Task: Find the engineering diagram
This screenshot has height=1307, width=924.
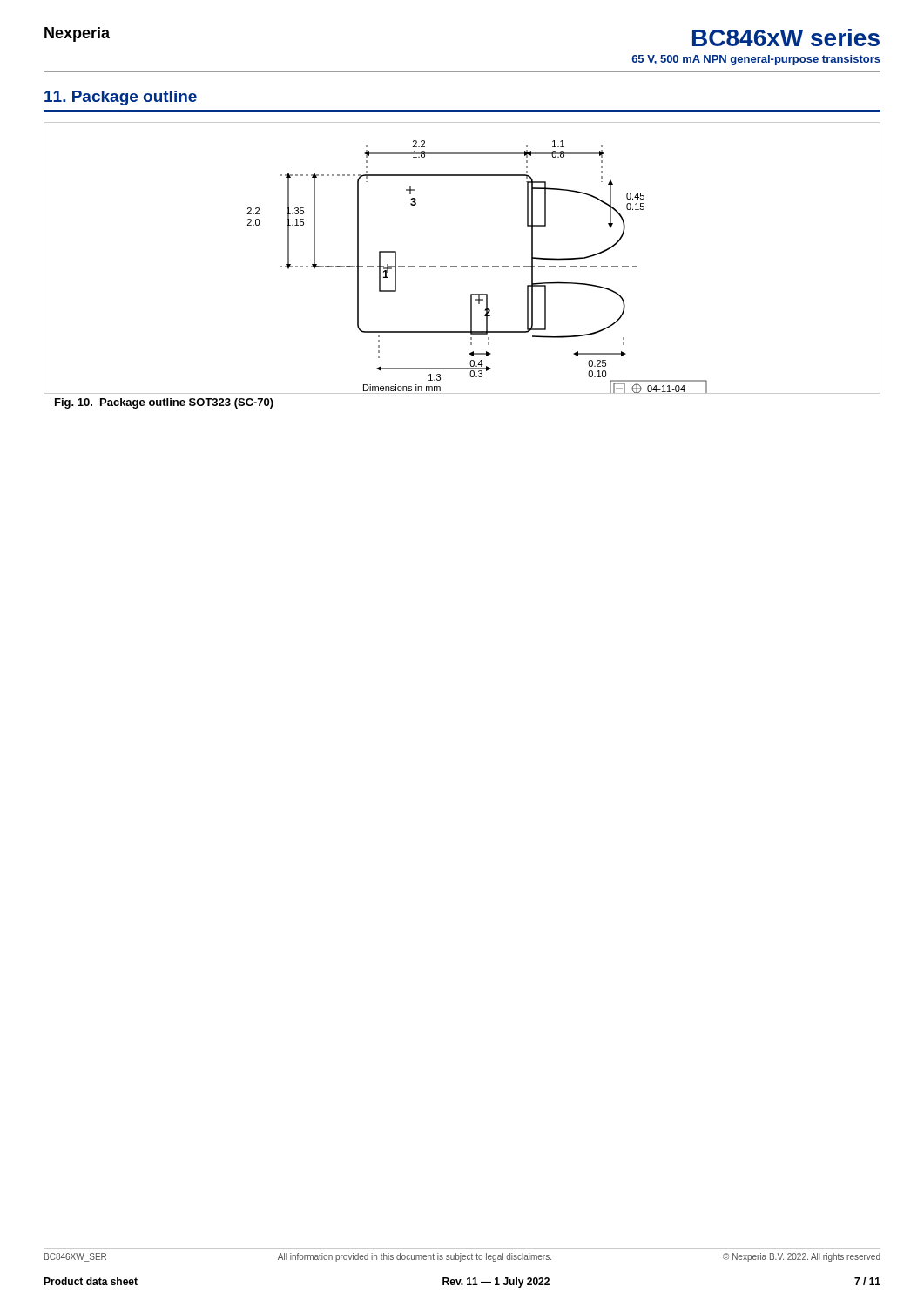Action: point(462,258)
